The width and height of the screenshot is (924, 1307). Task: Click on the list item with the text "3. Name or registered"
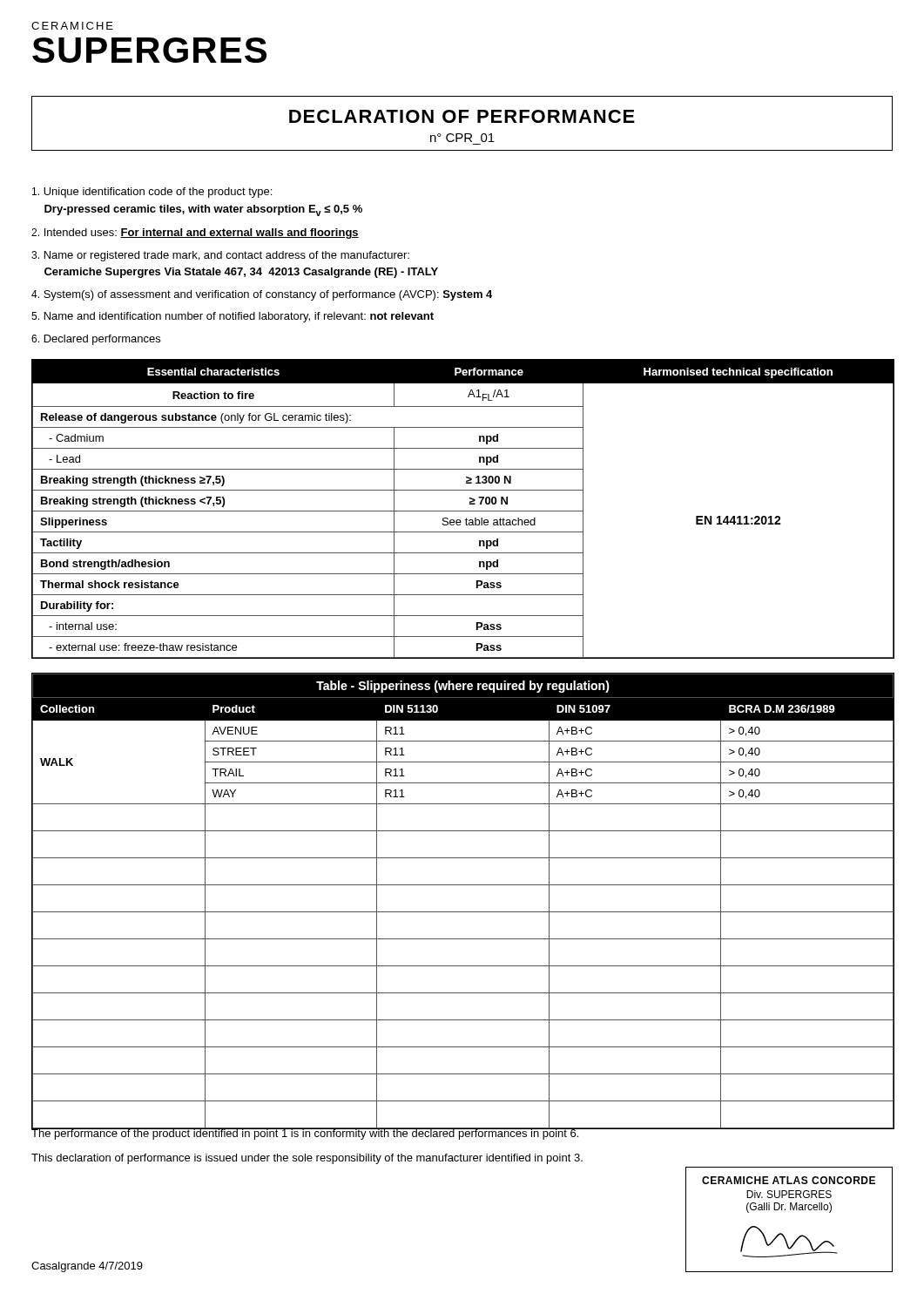(x=235, y=263)
